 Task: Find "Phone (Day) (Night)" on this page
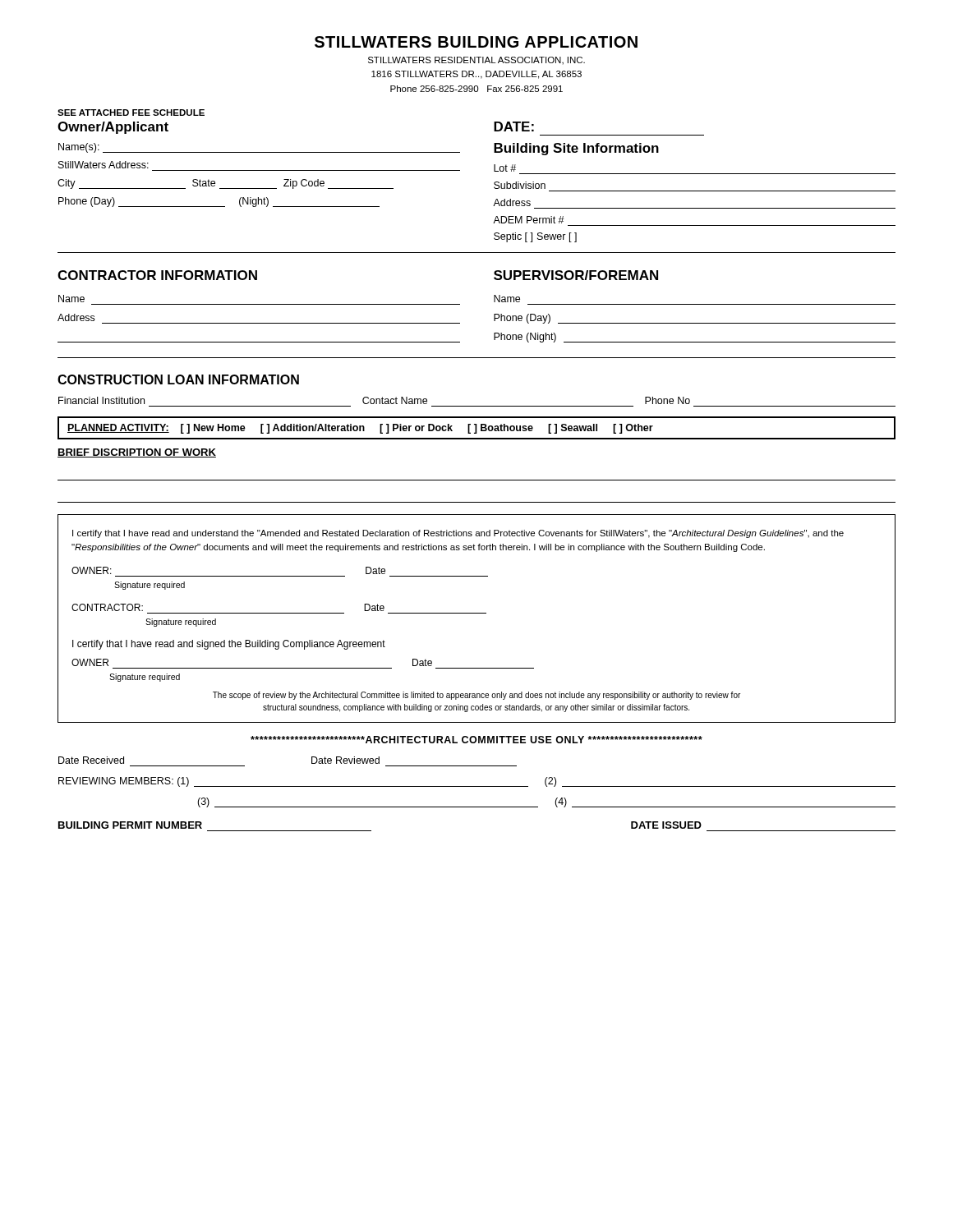tap(259, 201)
